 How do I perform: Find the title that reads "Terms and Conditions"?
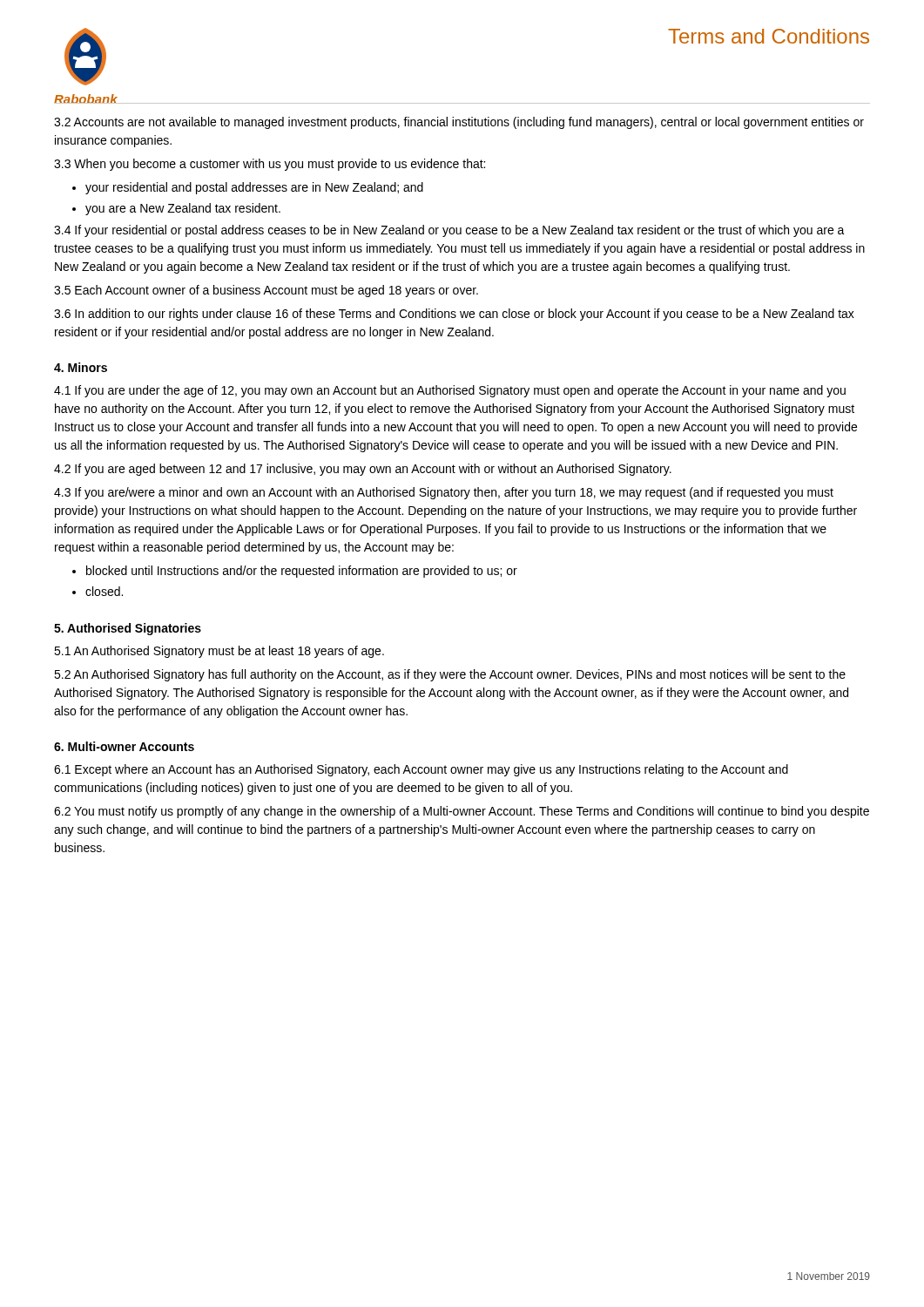769,36
